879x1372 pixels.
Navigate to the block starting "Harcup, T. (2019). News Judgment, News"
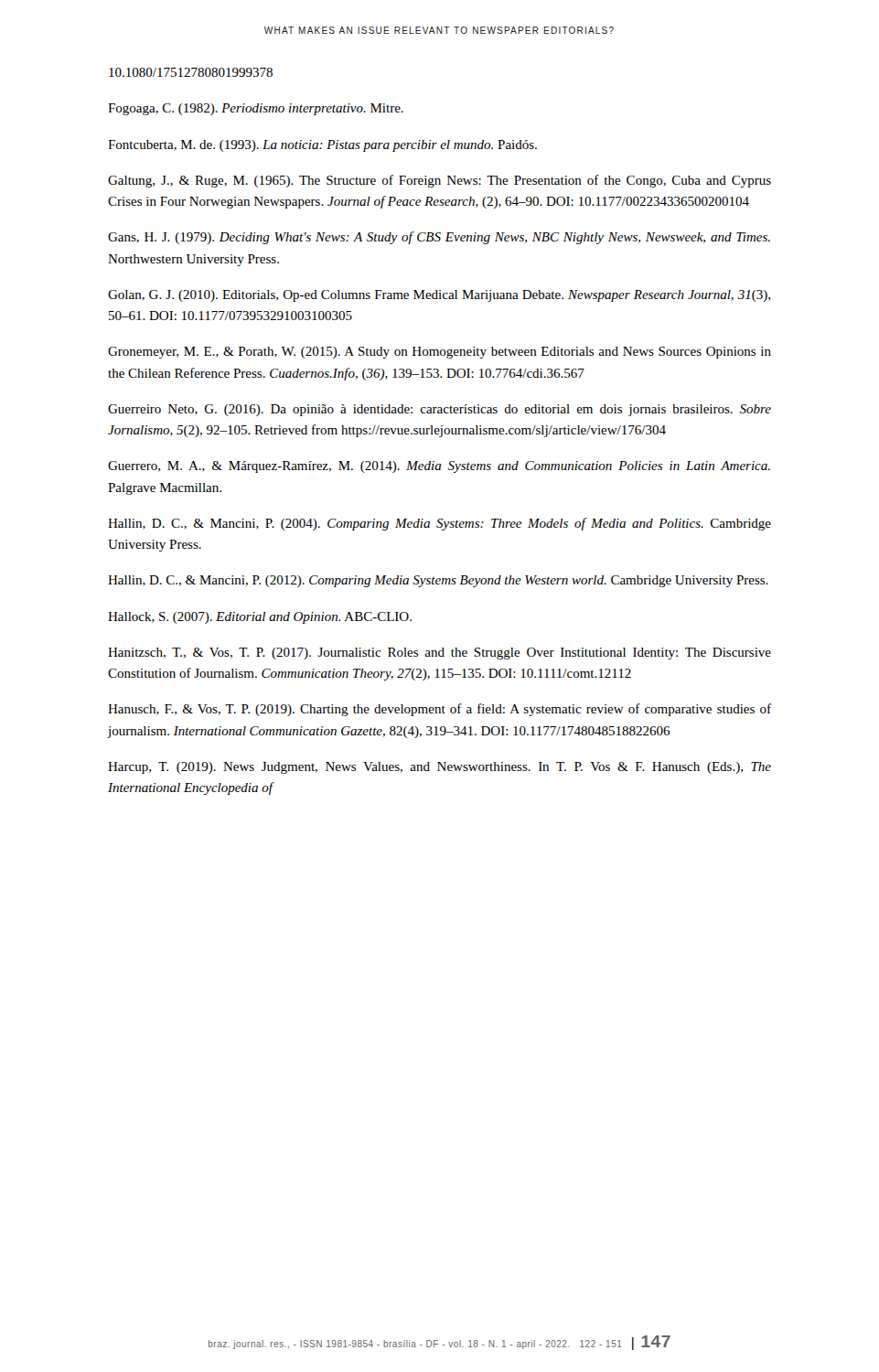pos(440,777)
